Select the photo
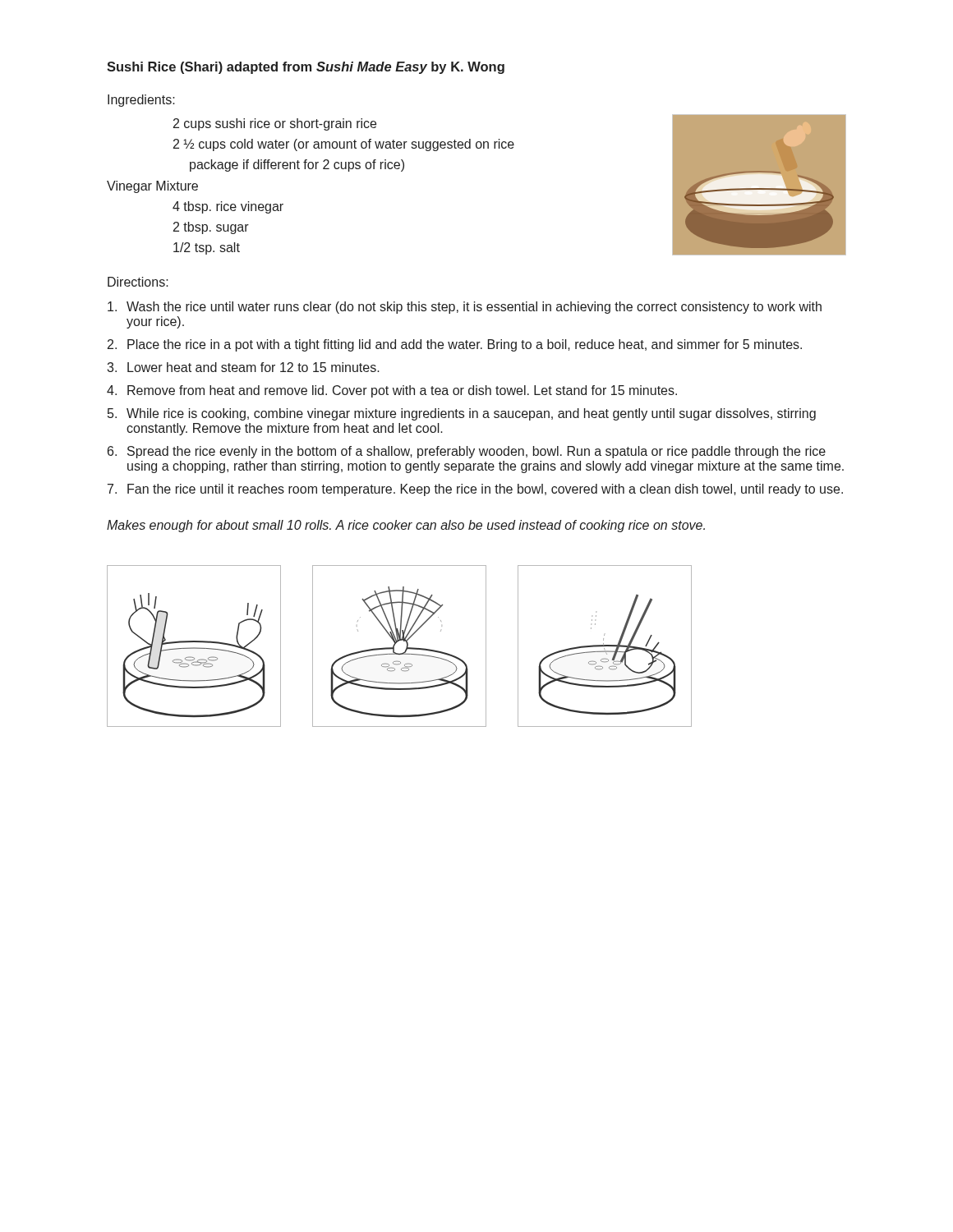The width and height of the screenshot is (953, 1232). click(759, 185)
